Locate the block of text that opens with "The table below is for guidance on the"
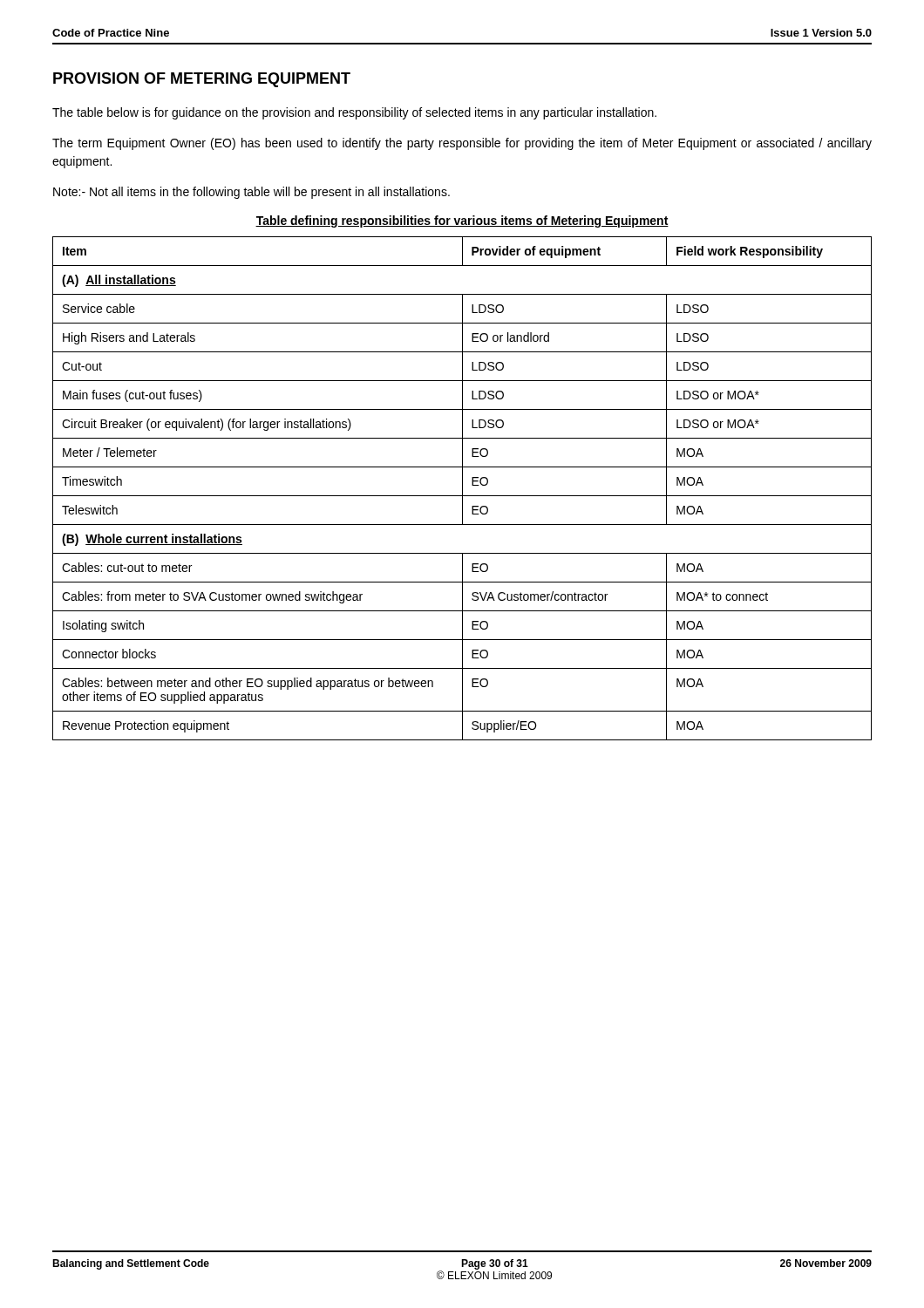This screenshot has width=924, height=1308. [x=355, y=112]
